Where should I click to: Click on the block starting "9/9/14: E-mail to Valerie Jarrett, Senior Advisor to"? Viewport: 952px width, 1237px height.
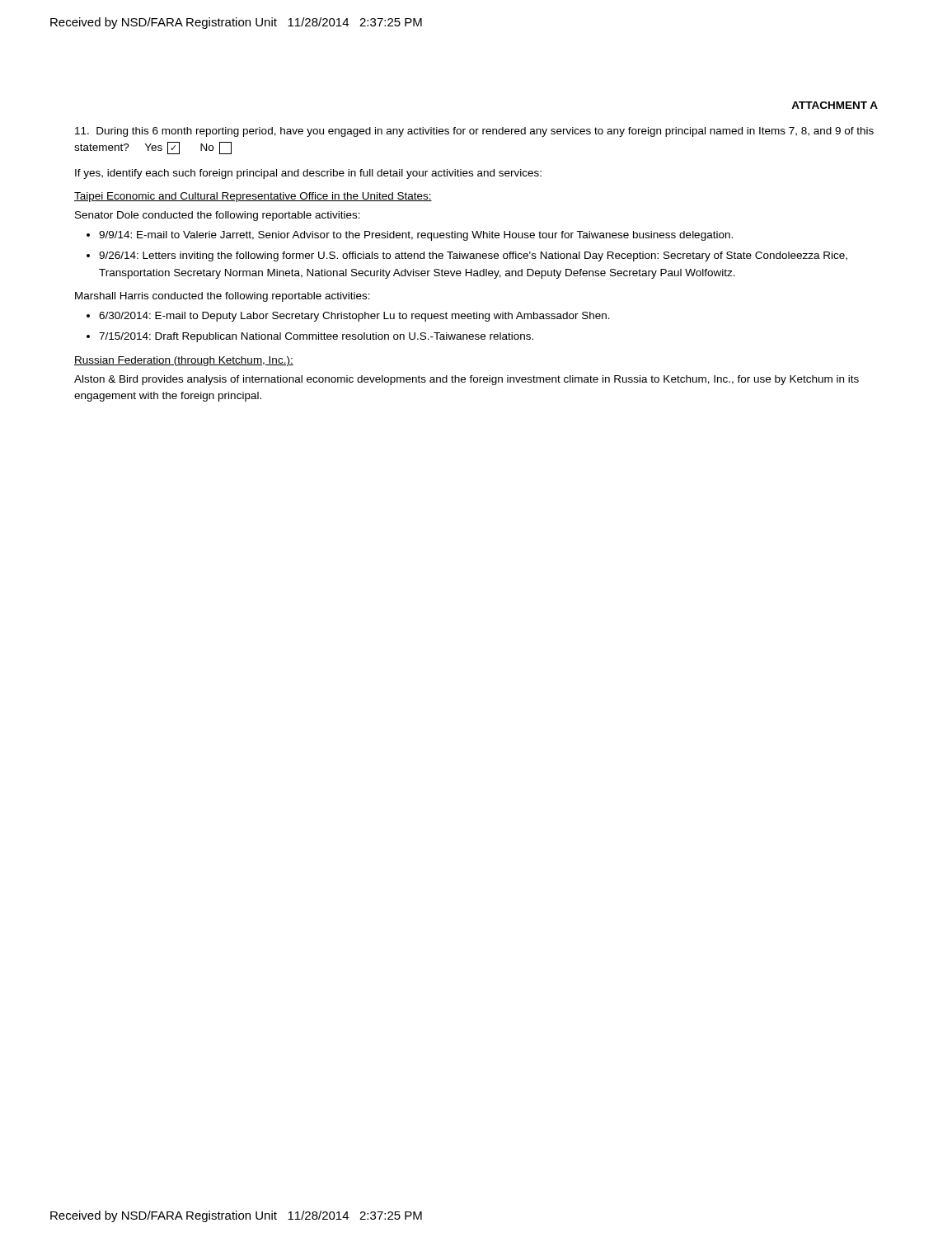(416, 235)
